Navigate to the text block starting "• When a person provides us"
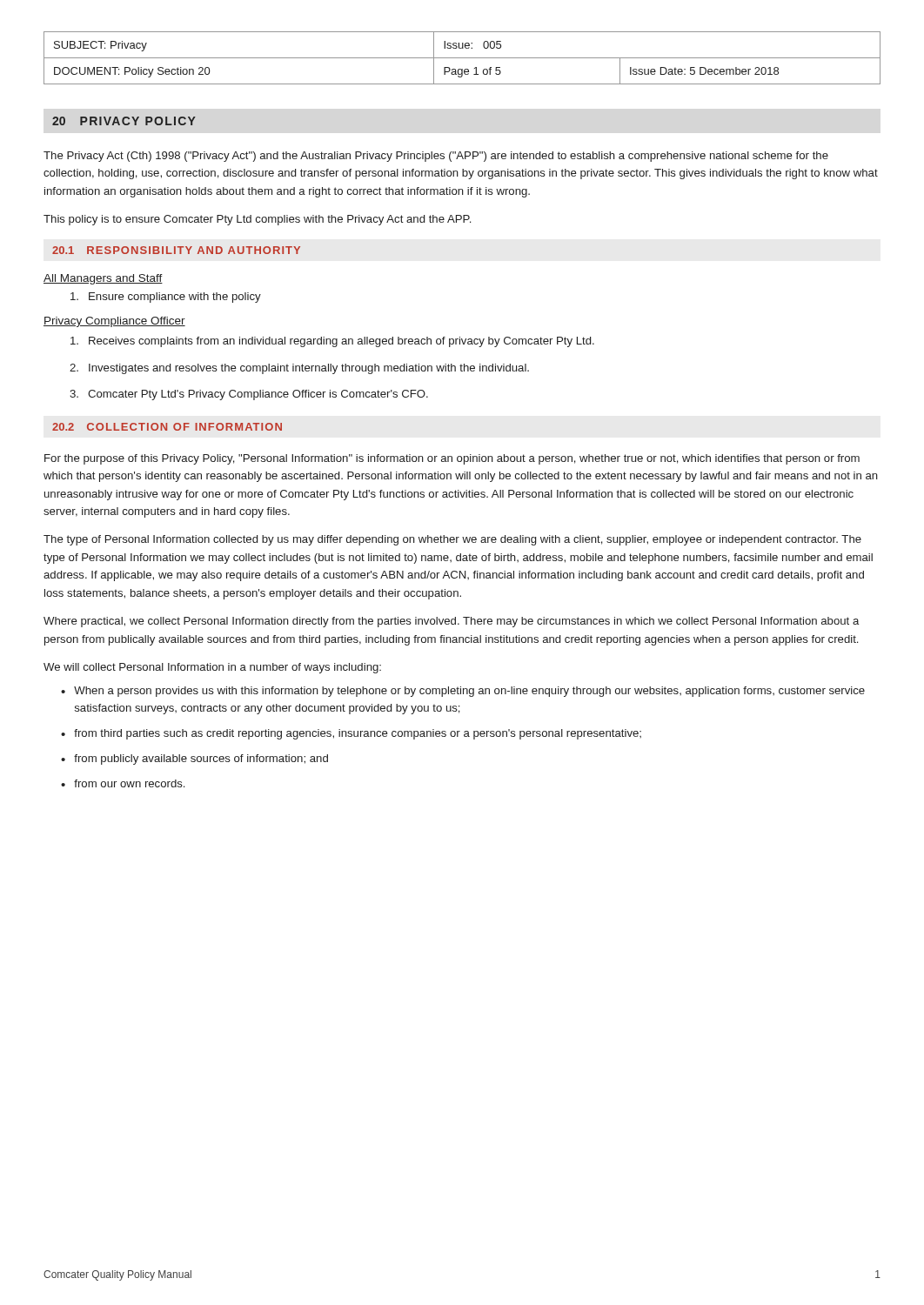The width and height of the screenshot is (924, 1305). point(471,700)
